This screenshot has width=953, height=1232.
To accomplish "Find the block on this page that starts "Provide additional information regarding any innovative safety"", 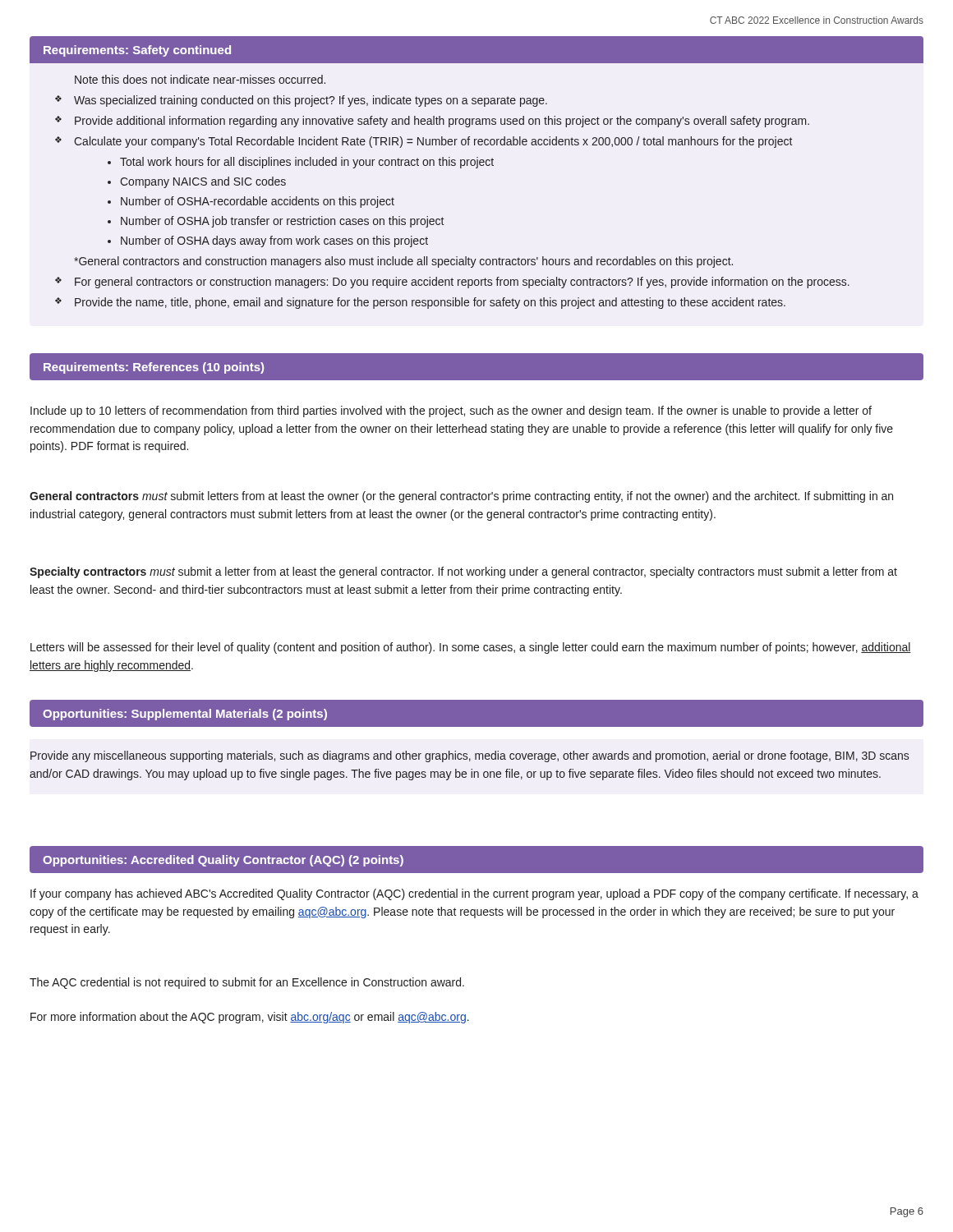I will coord(442,121).
